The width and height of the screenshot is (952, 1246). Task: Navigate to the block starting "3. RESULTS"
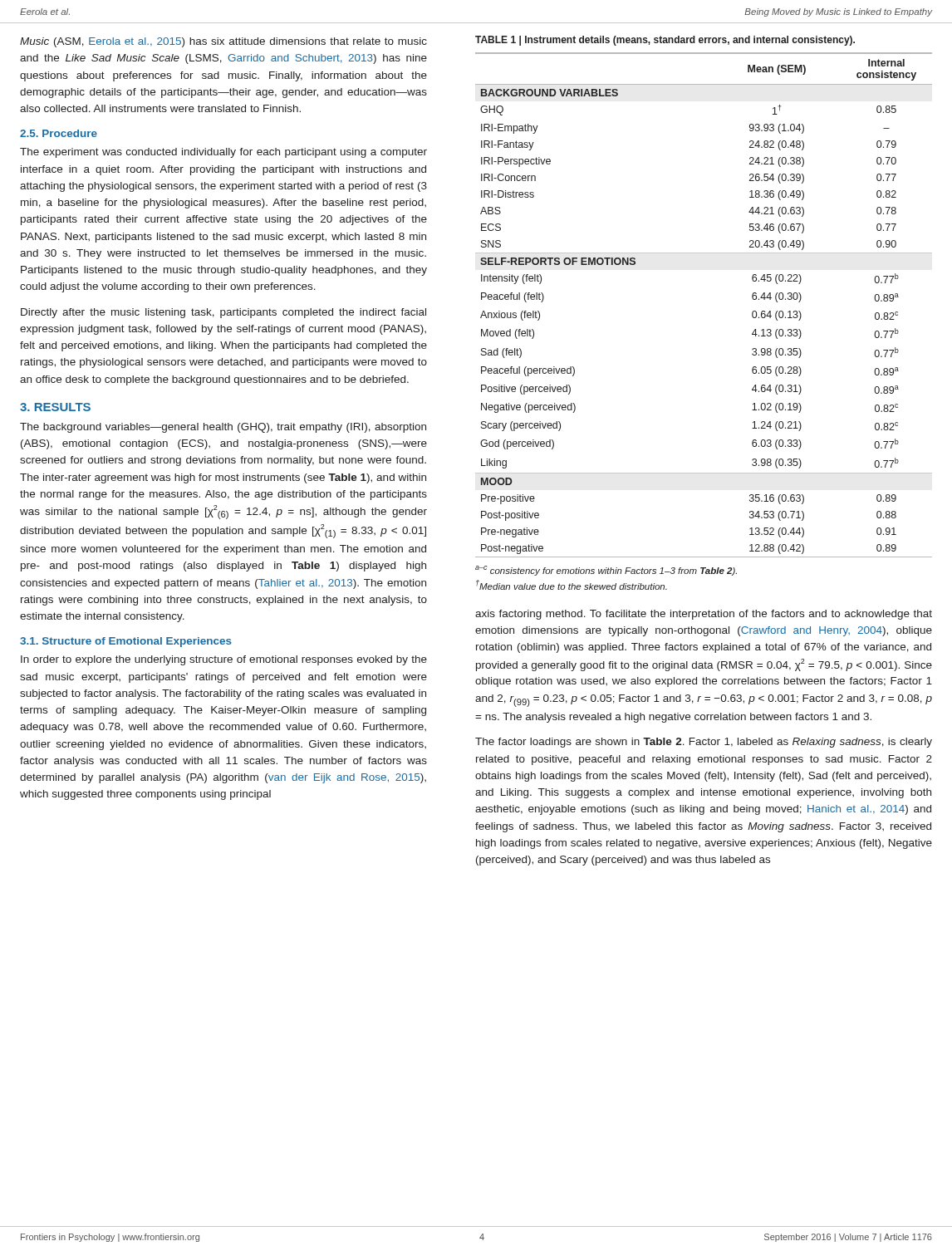(55, 406)
